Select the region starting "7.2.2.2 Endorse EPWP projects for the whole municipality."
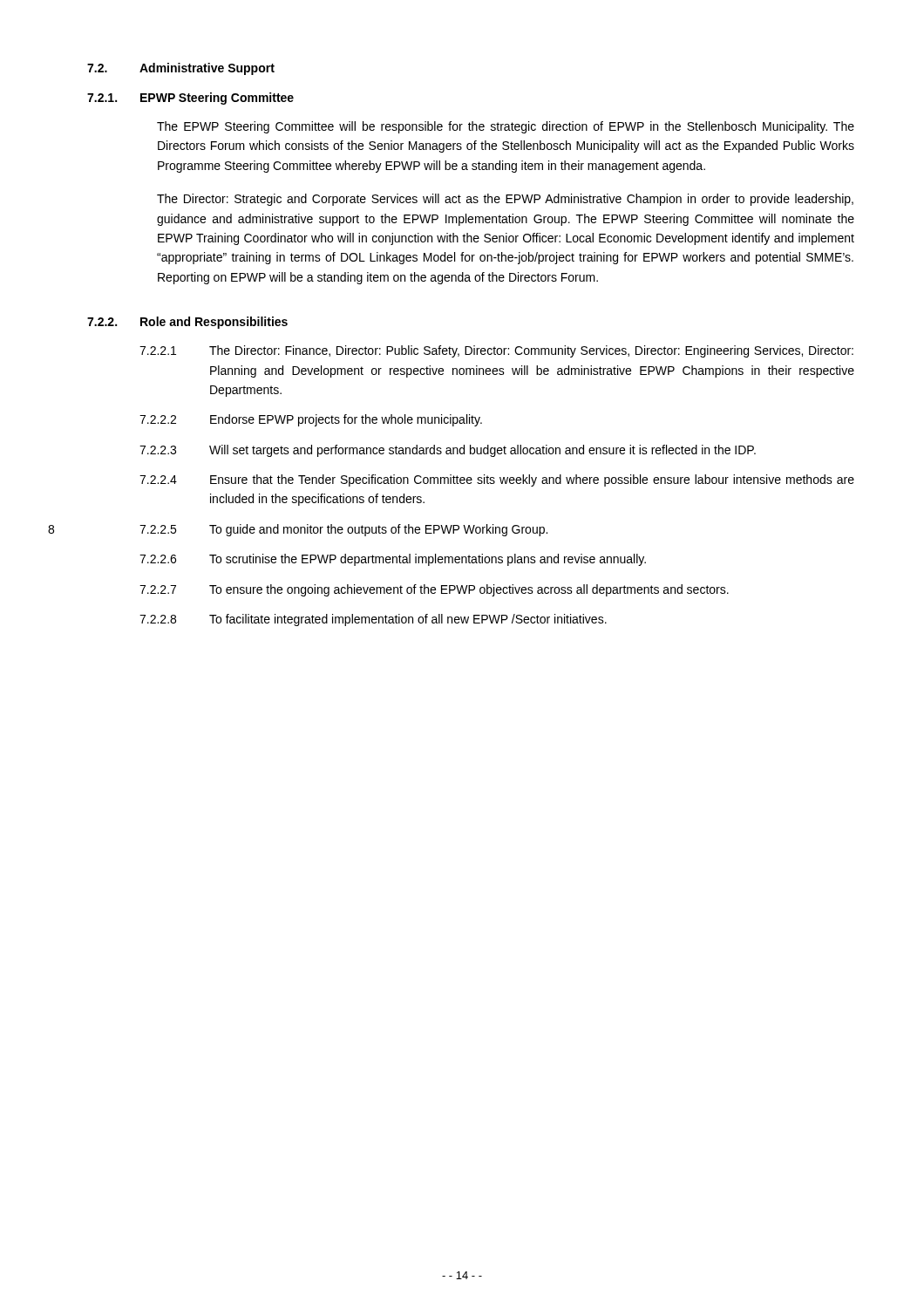This screenshot has height=1308, width=924. 311,420
